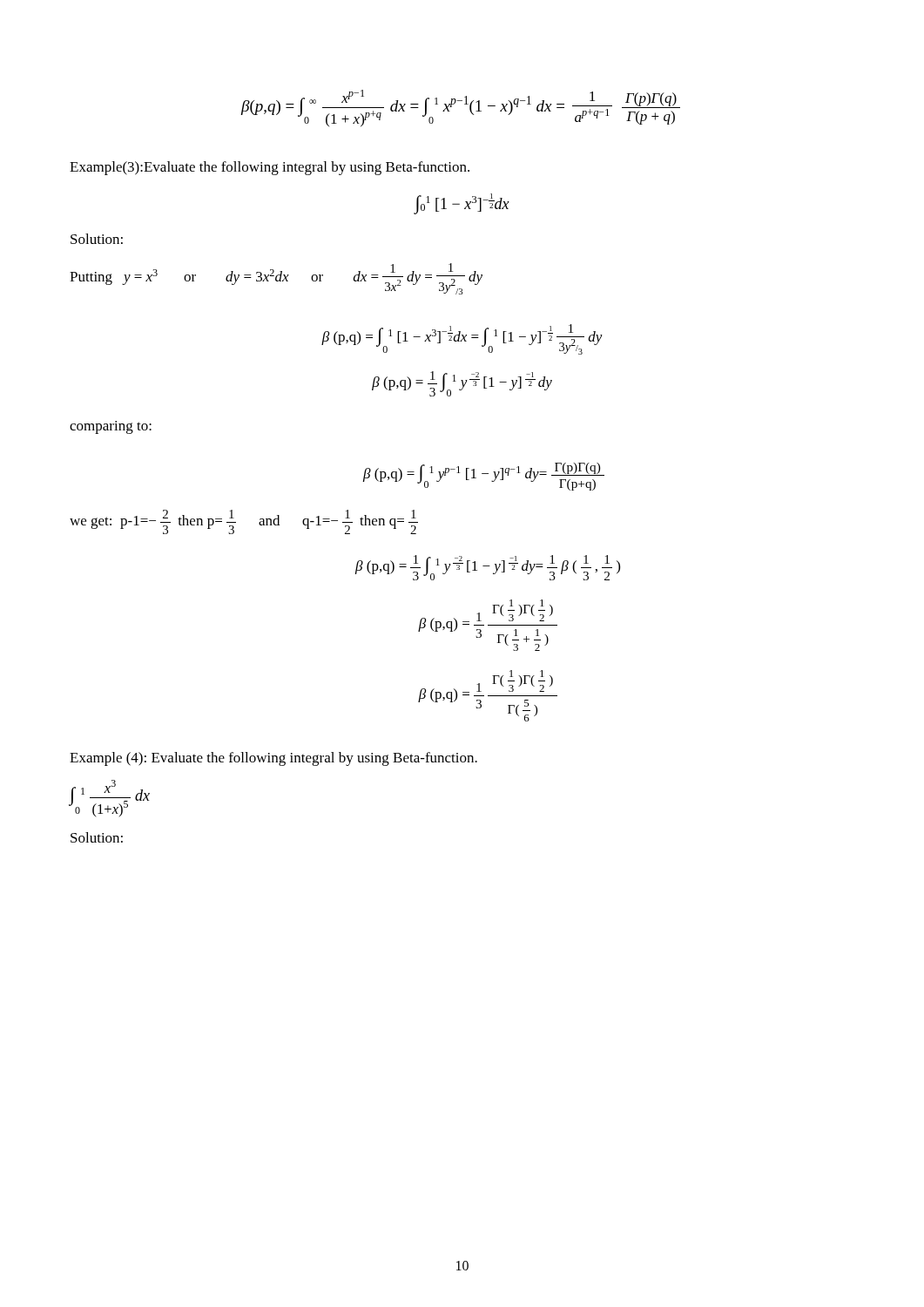This screenshot has height=1307, width=924.
Task: Locate the text starting "∫01 x3 (1+x)5 dx"
Action: pyautogui.click(x=110, y=798)
